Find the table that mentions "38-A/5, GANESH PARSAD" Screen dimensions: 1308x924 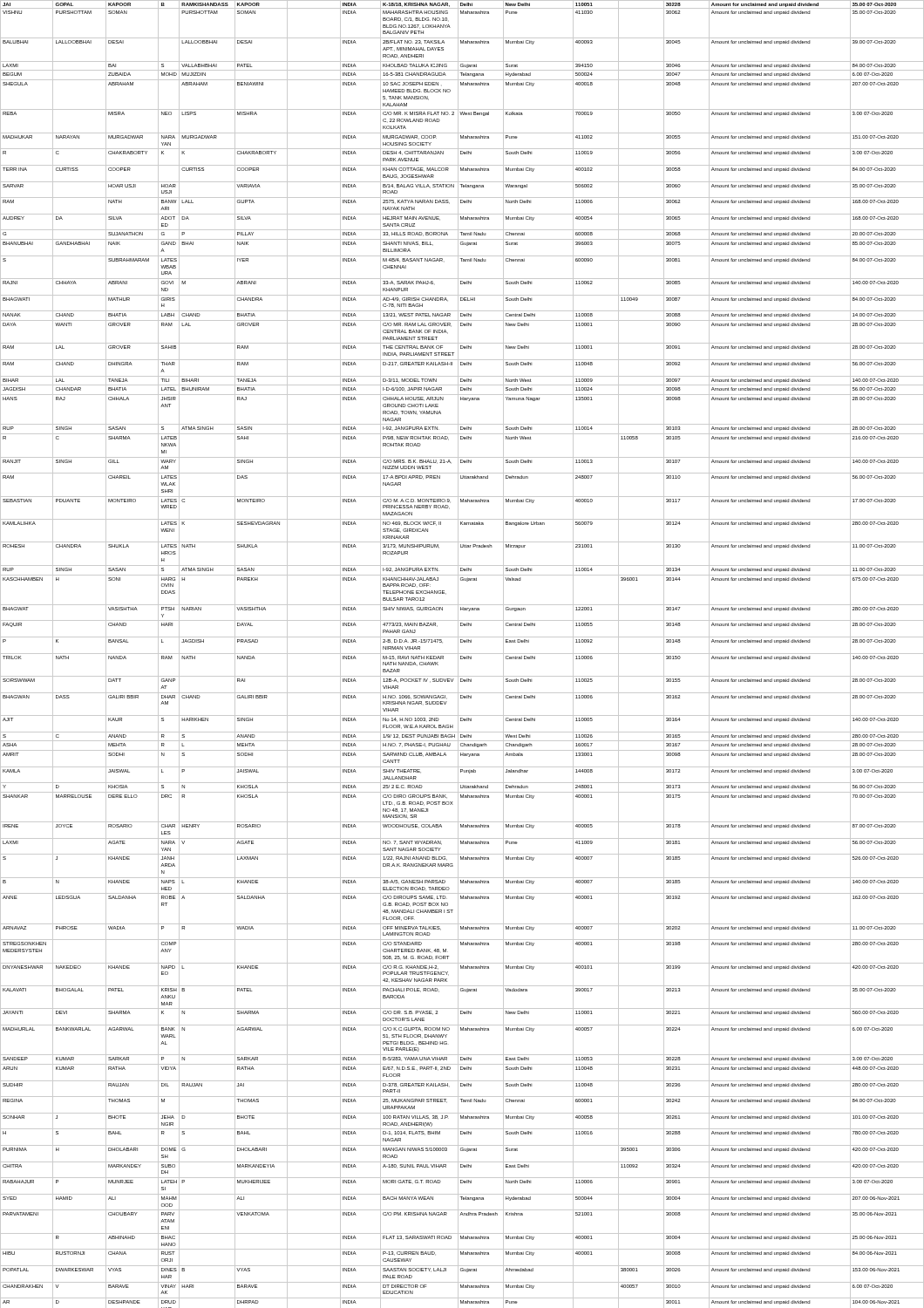click(x=462, y=654)
